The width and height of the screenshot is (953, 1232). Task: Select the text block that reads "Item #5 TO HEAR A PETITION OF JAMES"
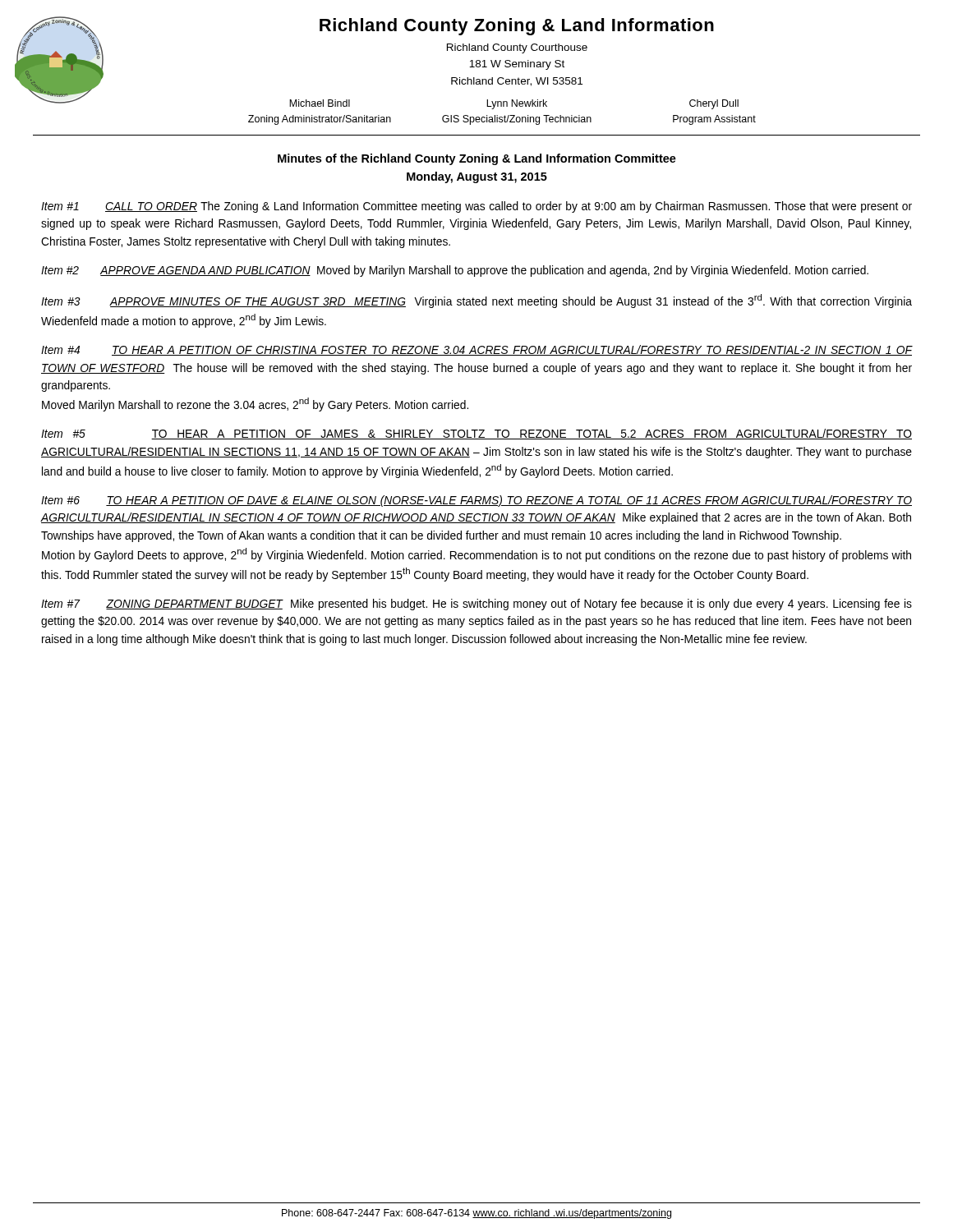(476, 453)
